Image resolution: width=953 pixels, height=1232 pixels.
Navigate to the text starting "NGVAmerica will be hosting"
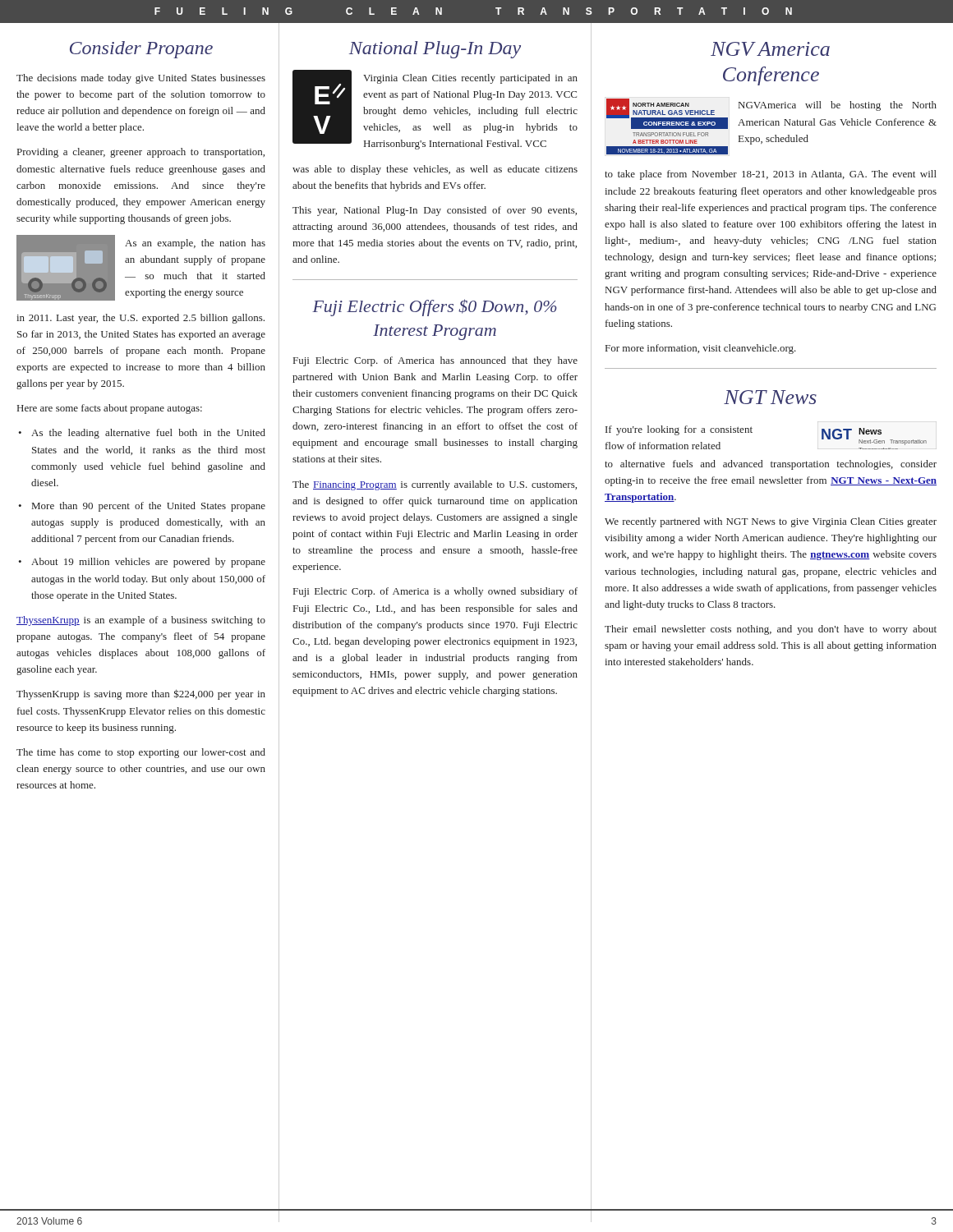[x=837, y=122]
